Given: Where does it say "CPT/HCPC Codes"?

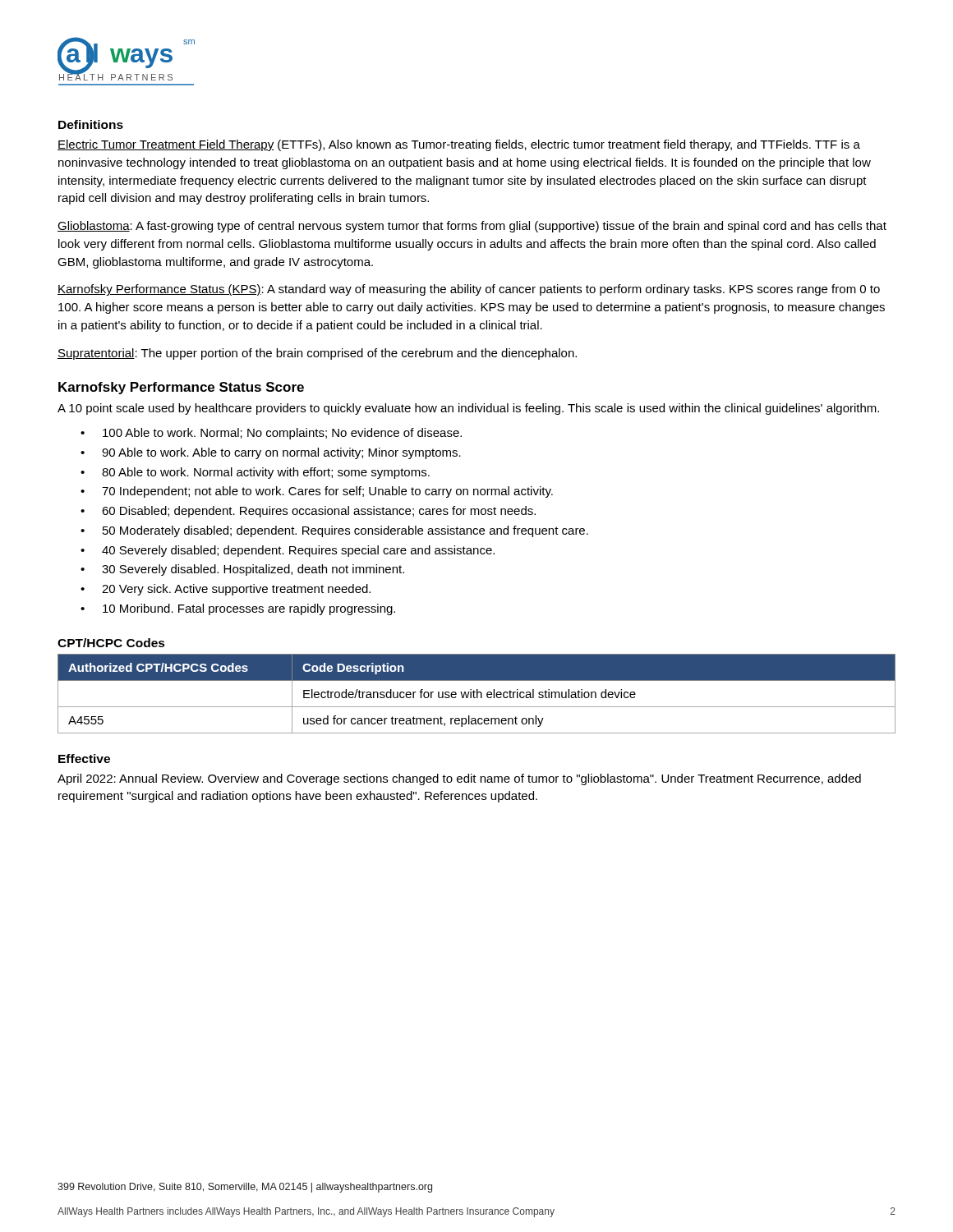Looking at the screenshot, I should [x=111, y=642].
